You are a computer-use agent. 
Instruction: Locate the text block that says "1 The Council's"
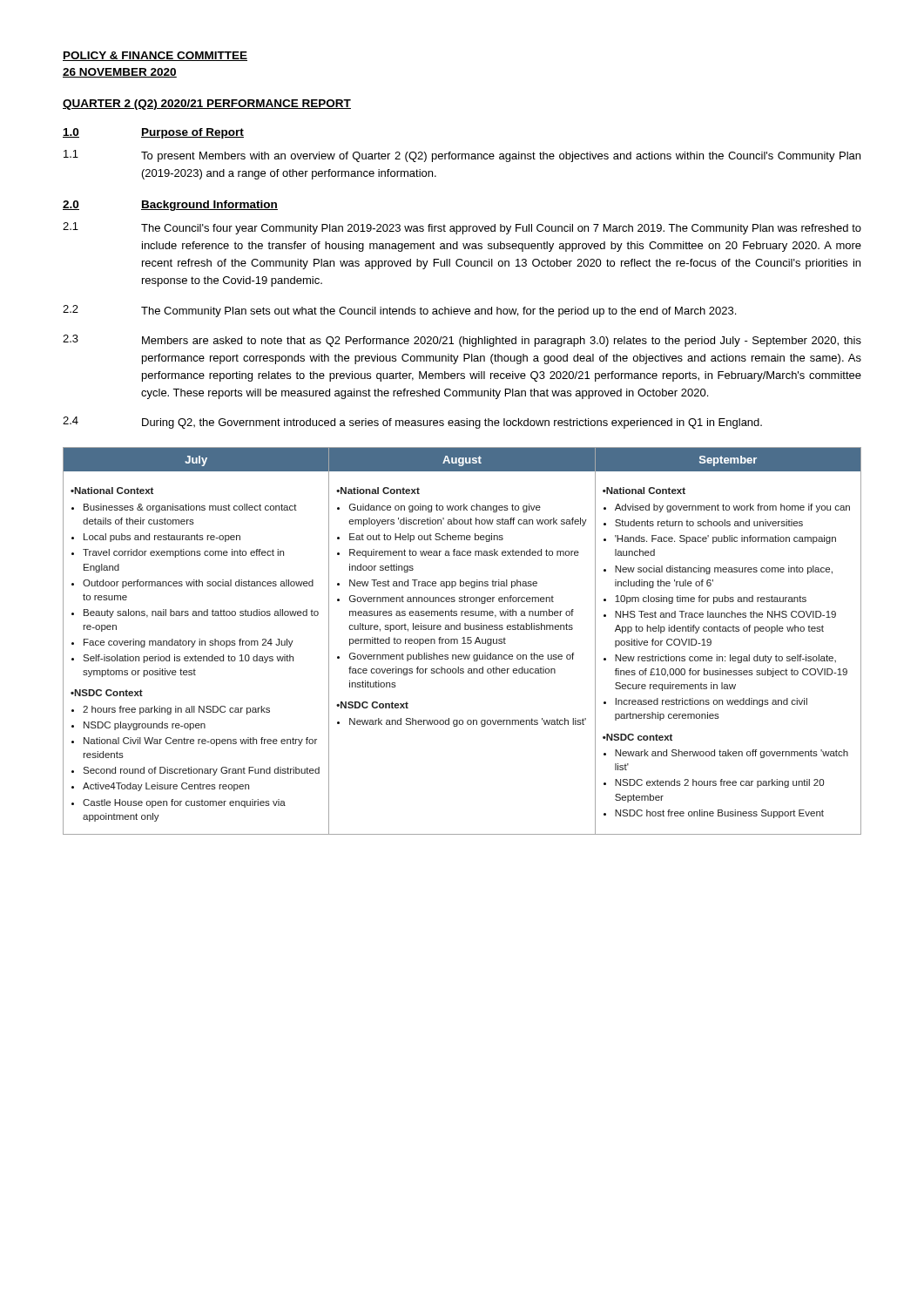point(462,255)
